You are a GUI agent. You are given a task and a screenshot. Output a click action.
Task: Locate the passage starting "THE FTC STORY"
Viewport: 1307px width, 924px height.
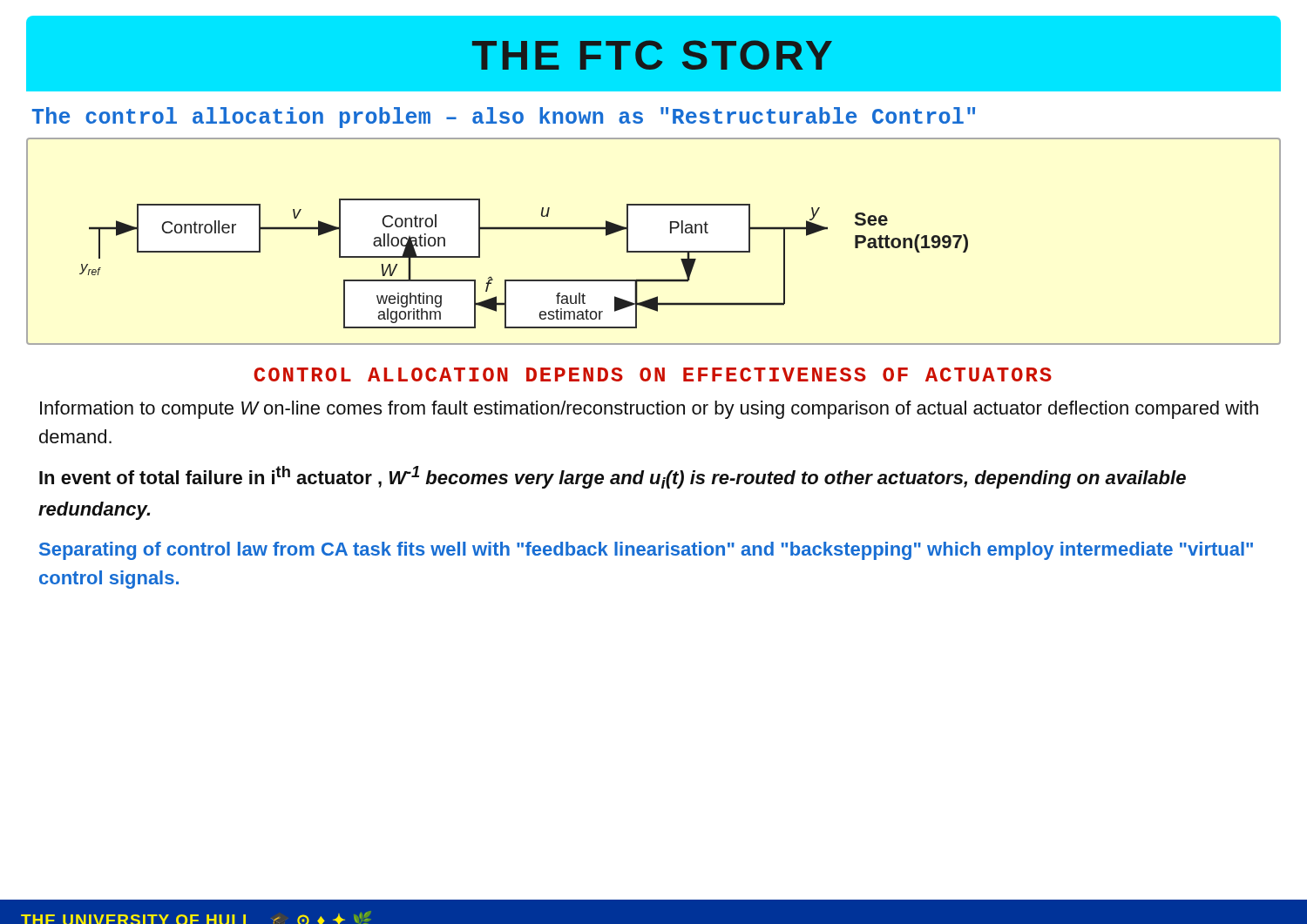[654, 55]
